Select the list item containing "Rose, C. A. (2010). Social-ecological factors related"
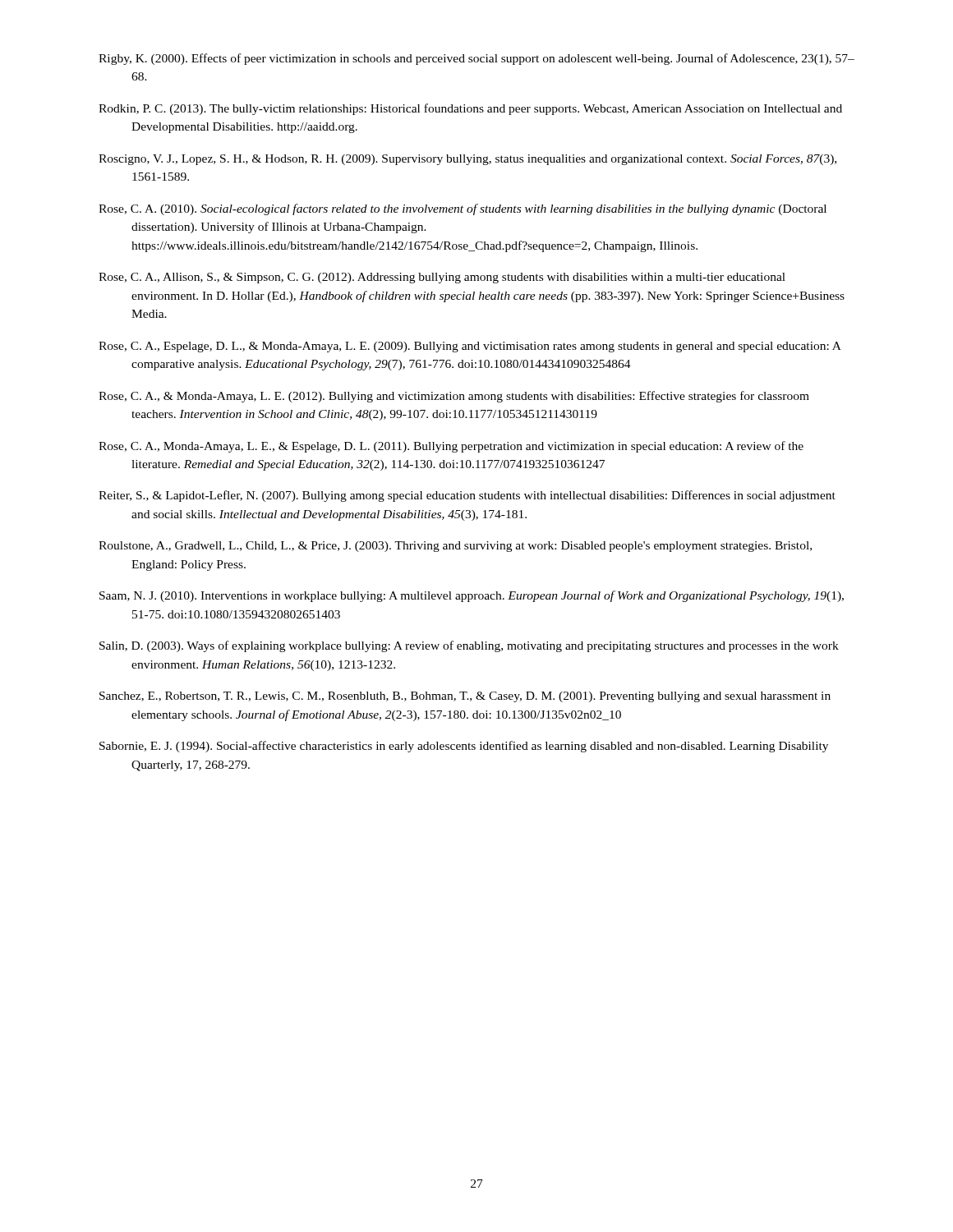Screen dimensions: 1232x953 (x=463, y=209)
